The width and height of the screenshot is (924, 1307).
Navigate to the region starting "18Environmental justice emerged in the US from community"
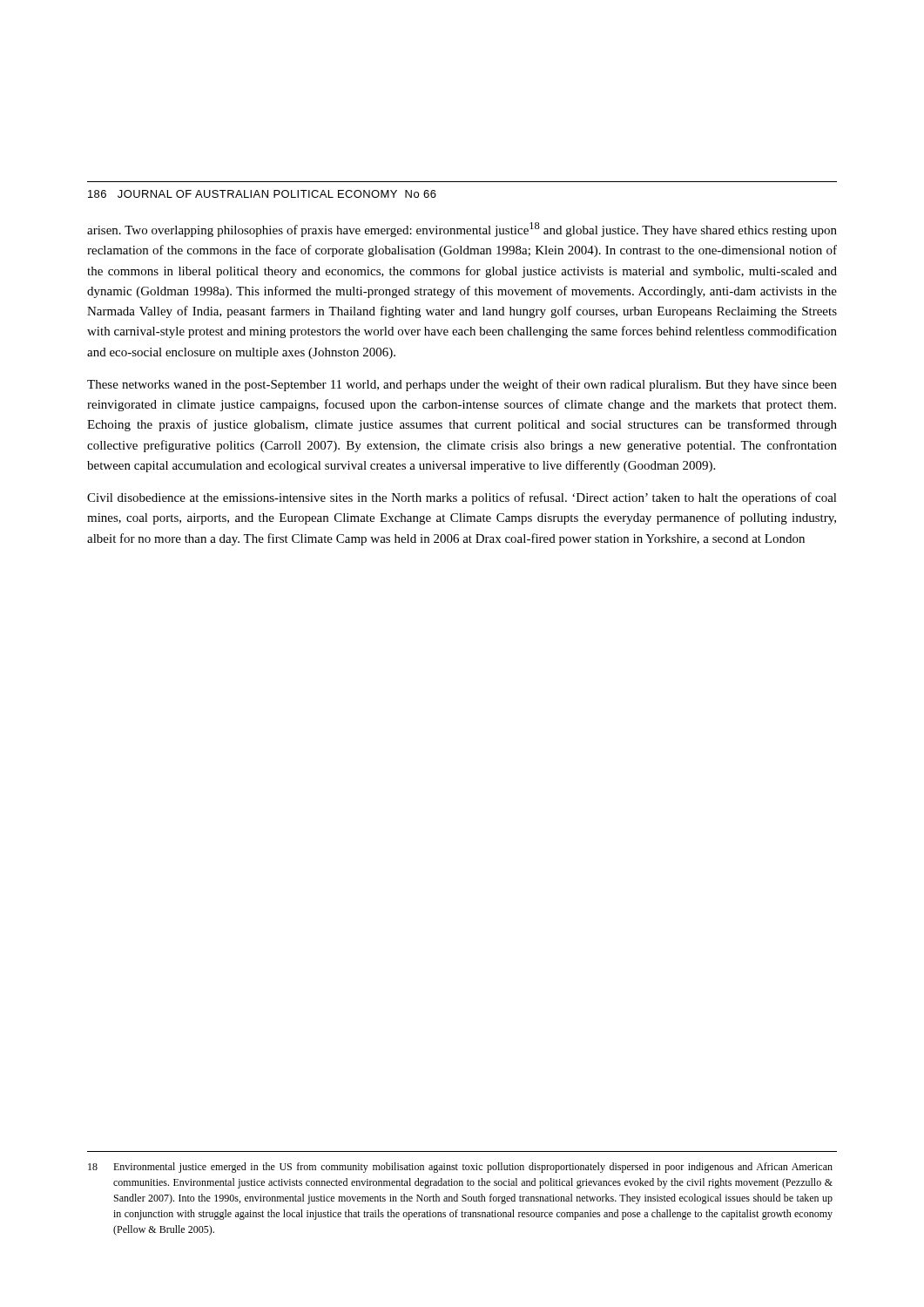[462, 1198]
